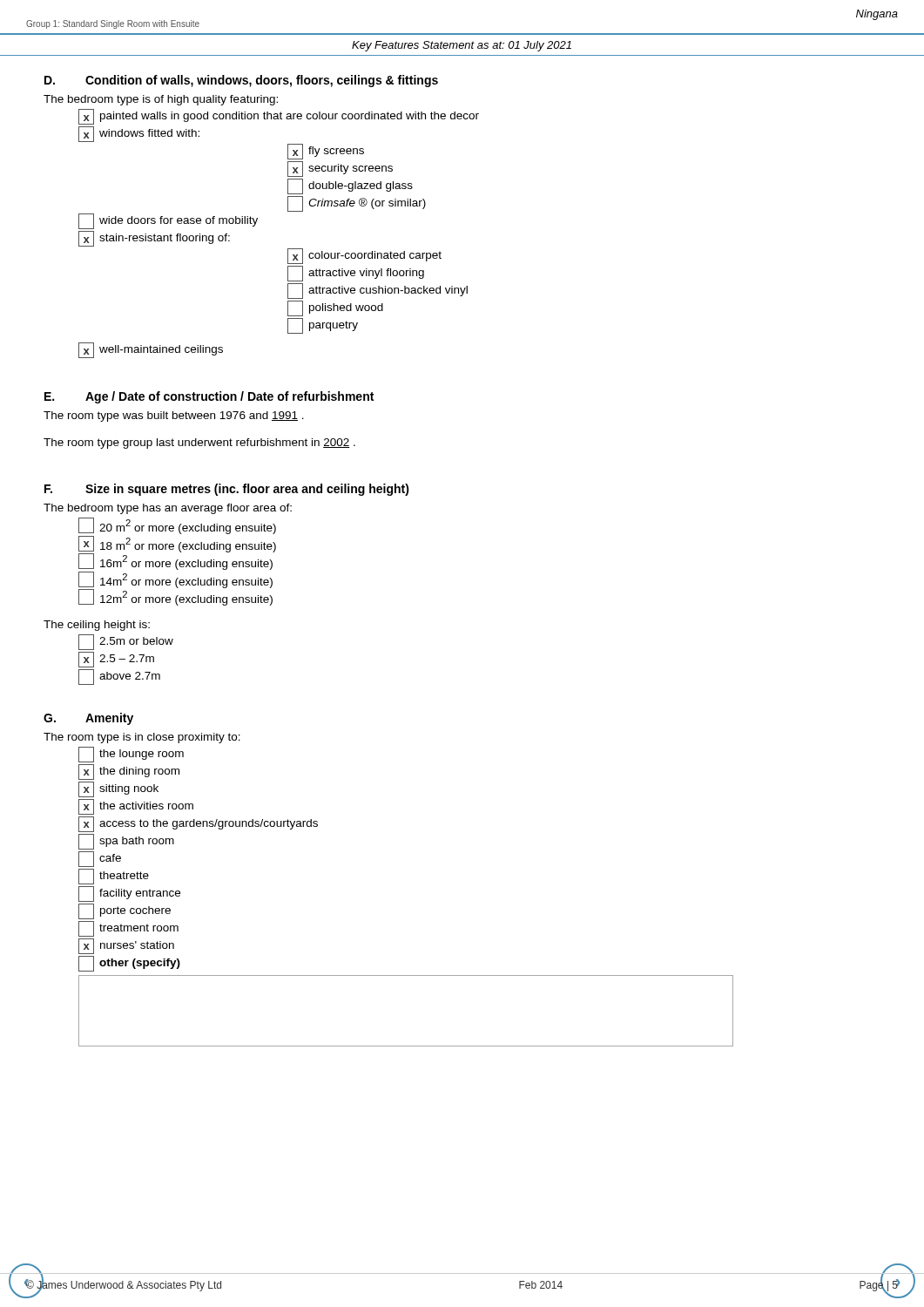Screen dimensions: 1307x924
Task: Navigate to the text starting "attractive vinyl flooring"
Action: pos(356,274)
